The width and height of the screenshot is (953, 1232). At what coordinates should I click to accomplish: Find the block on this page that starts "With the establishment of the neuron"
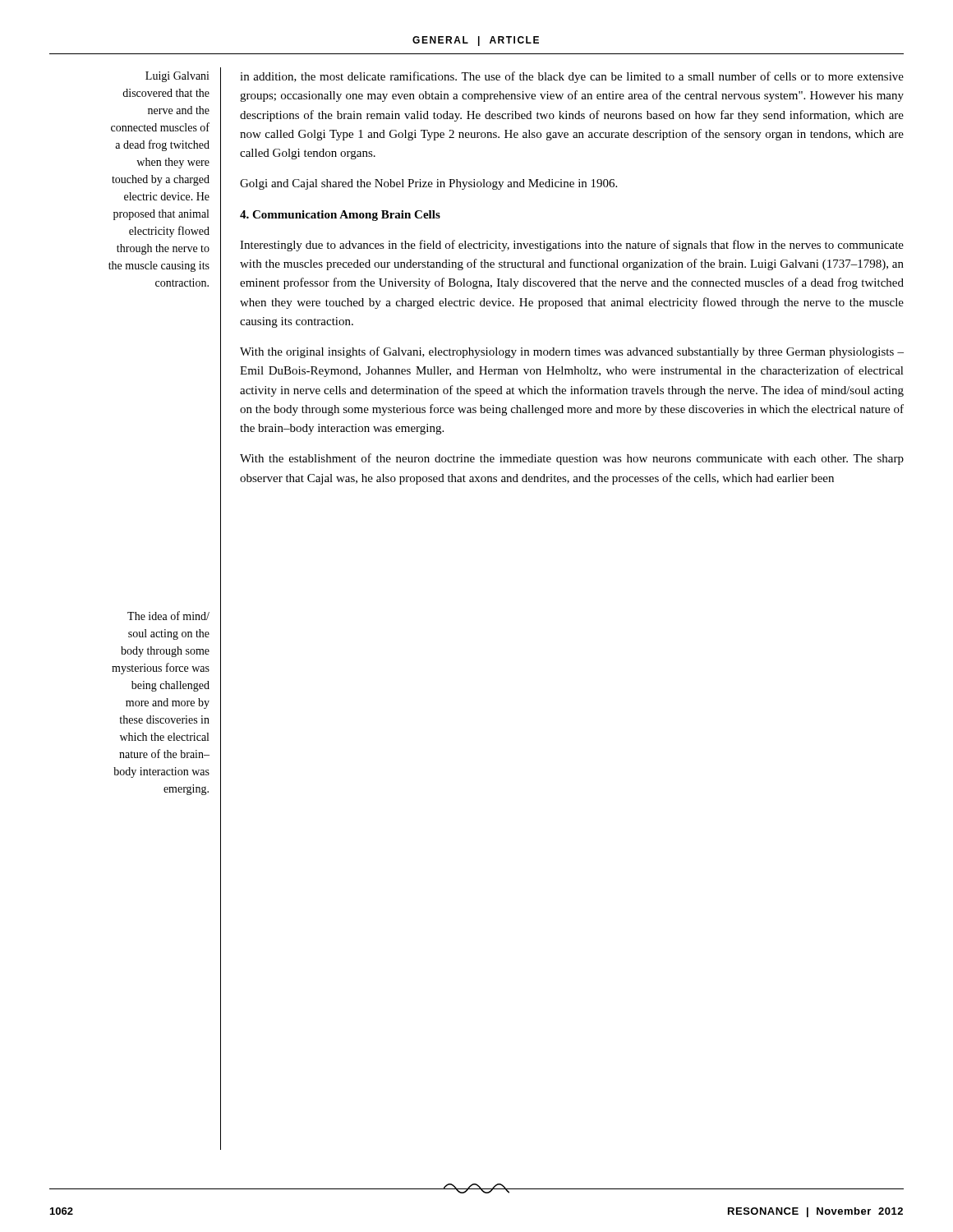[x=572, y=469]
